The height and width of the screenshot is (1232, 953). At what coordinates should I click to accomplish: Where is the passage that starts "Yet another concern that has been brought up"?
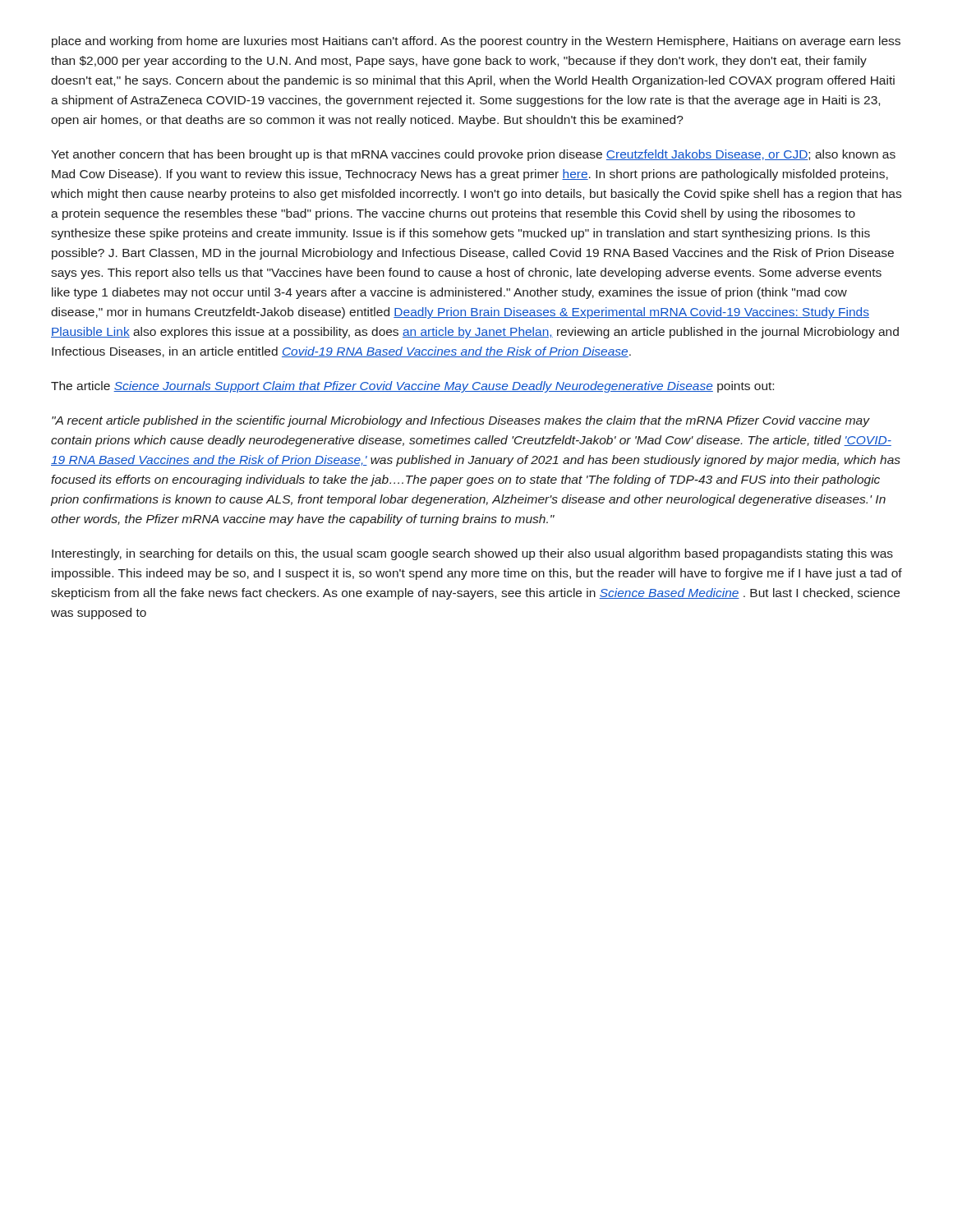point(476,253)
